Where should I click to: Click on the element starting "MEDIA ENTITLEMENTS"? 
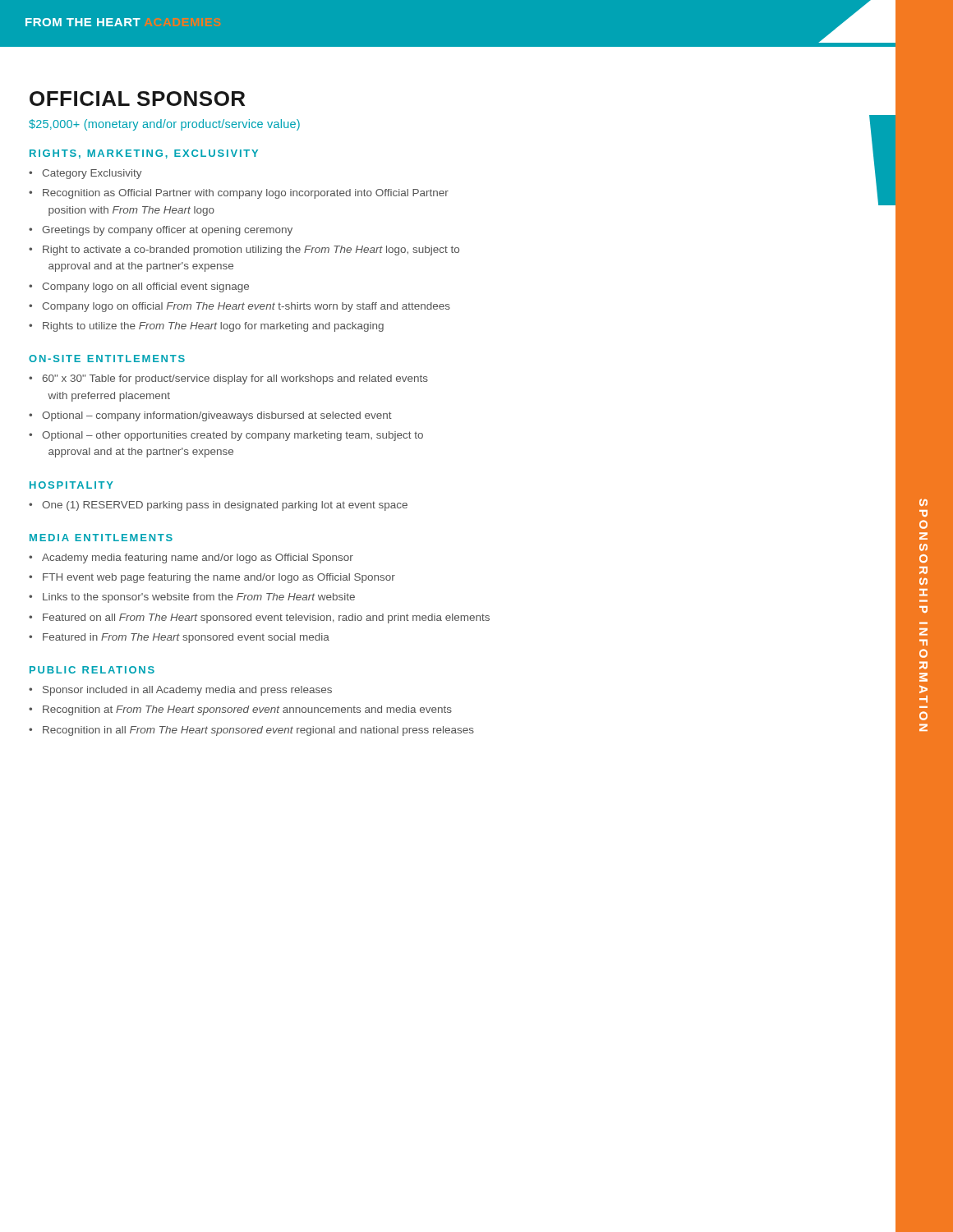pyautogui.click(x=101, y=537)
